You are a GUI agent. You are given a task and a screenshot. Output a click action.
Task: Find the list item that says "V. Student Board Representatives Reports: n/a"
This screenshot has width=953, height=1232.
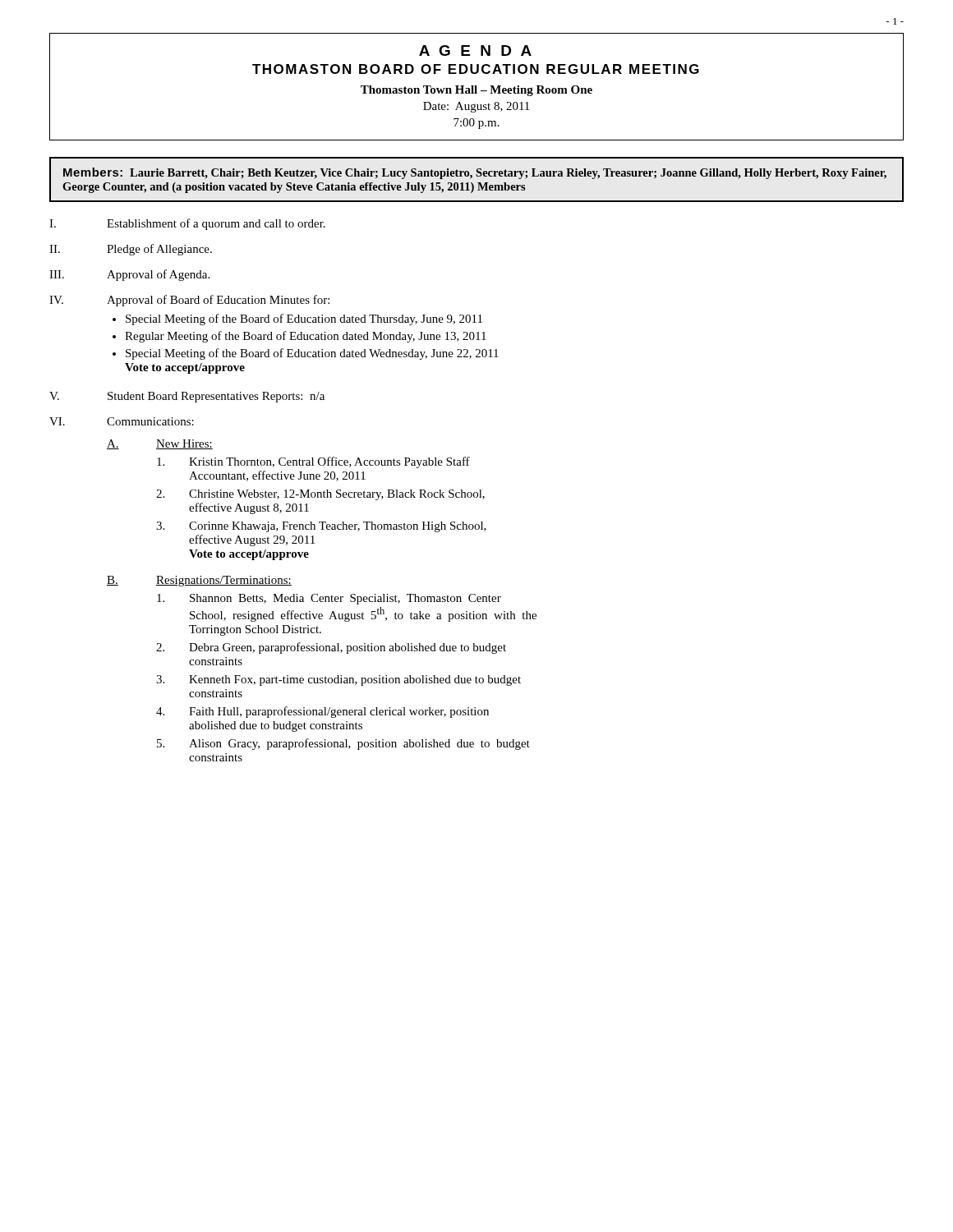click(187, 397)
